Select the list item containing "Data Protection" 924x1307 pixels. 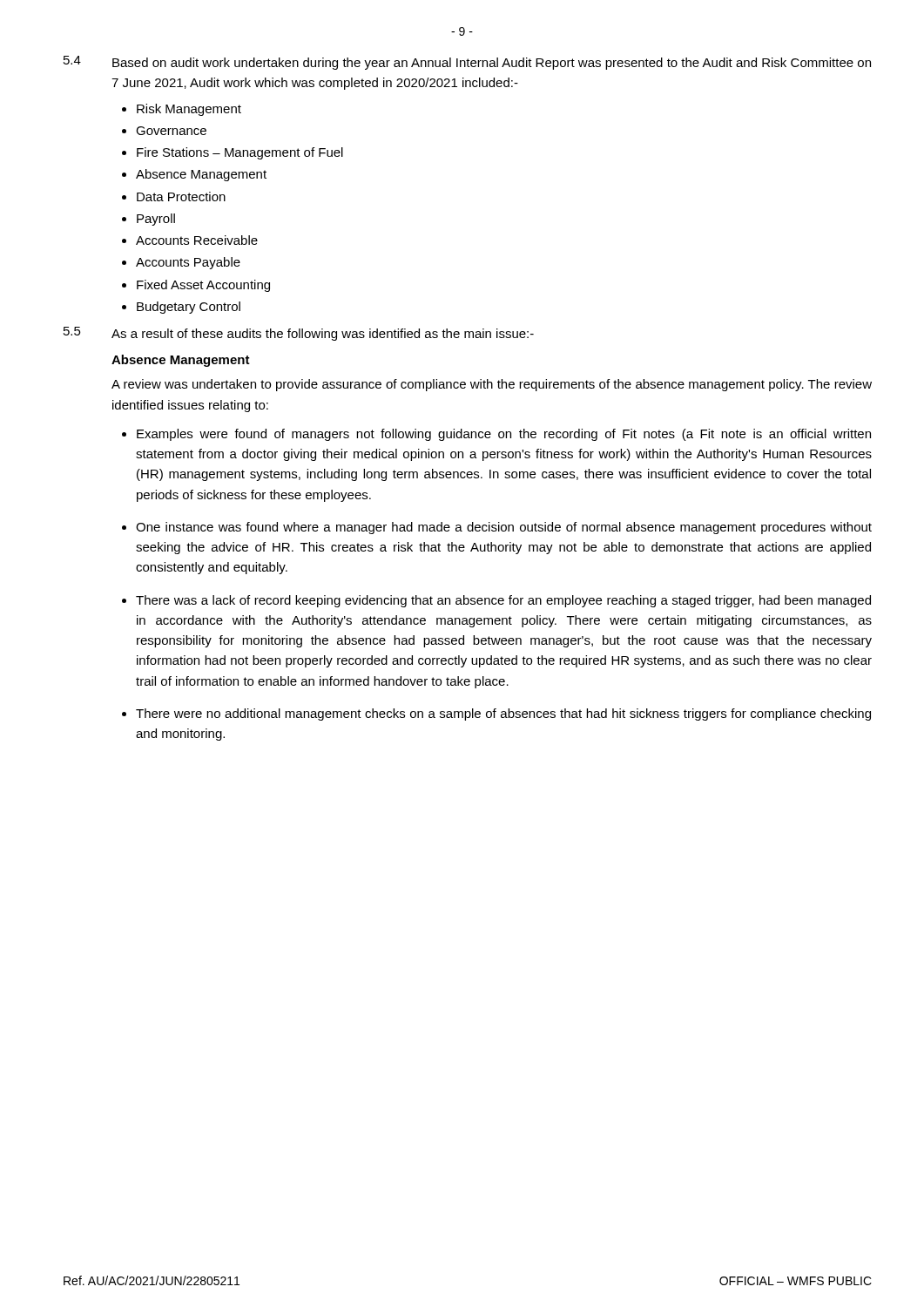point(181,196)
